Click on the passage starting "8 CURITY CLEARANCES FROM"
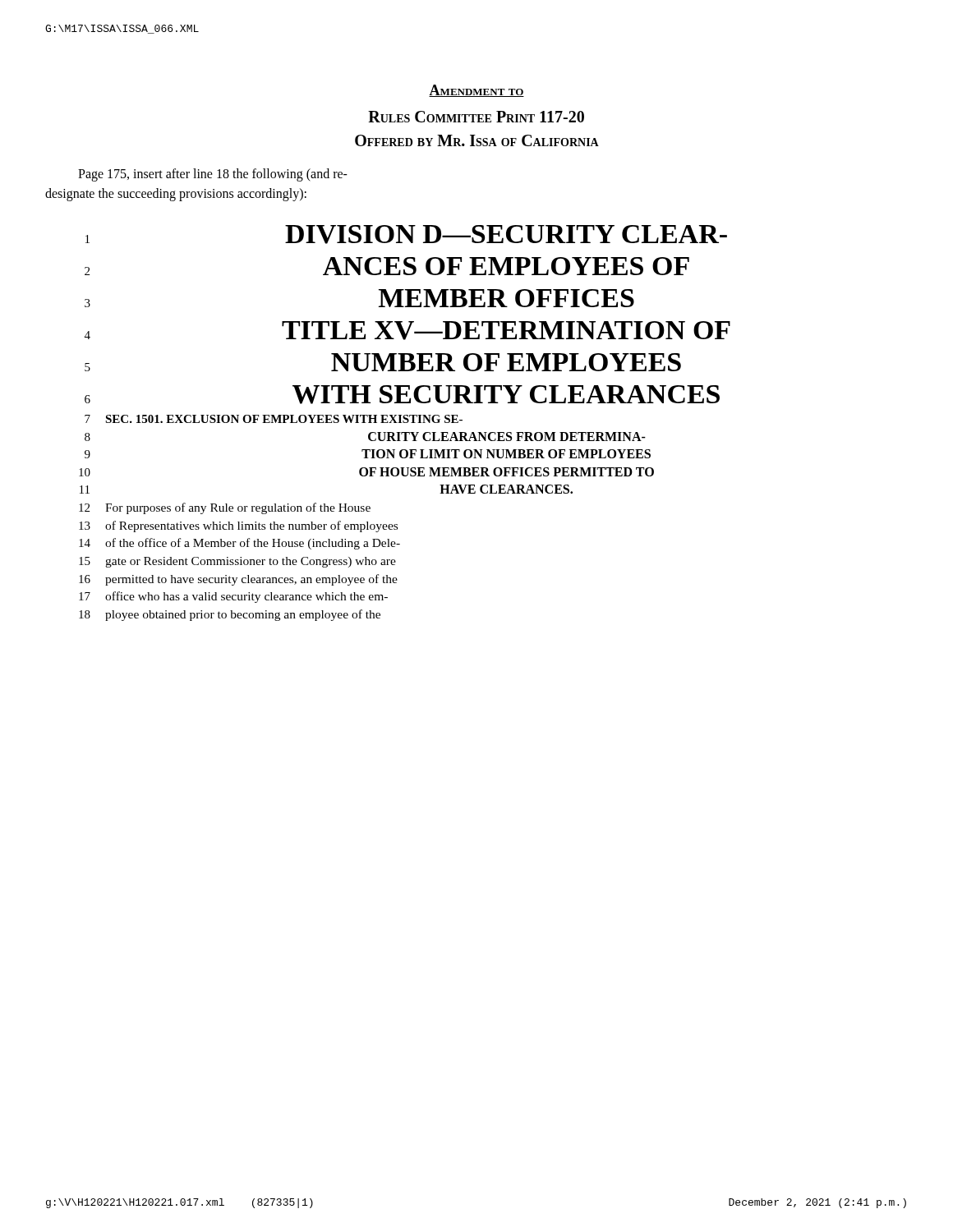953x1232 pixels. click(476, 463)
